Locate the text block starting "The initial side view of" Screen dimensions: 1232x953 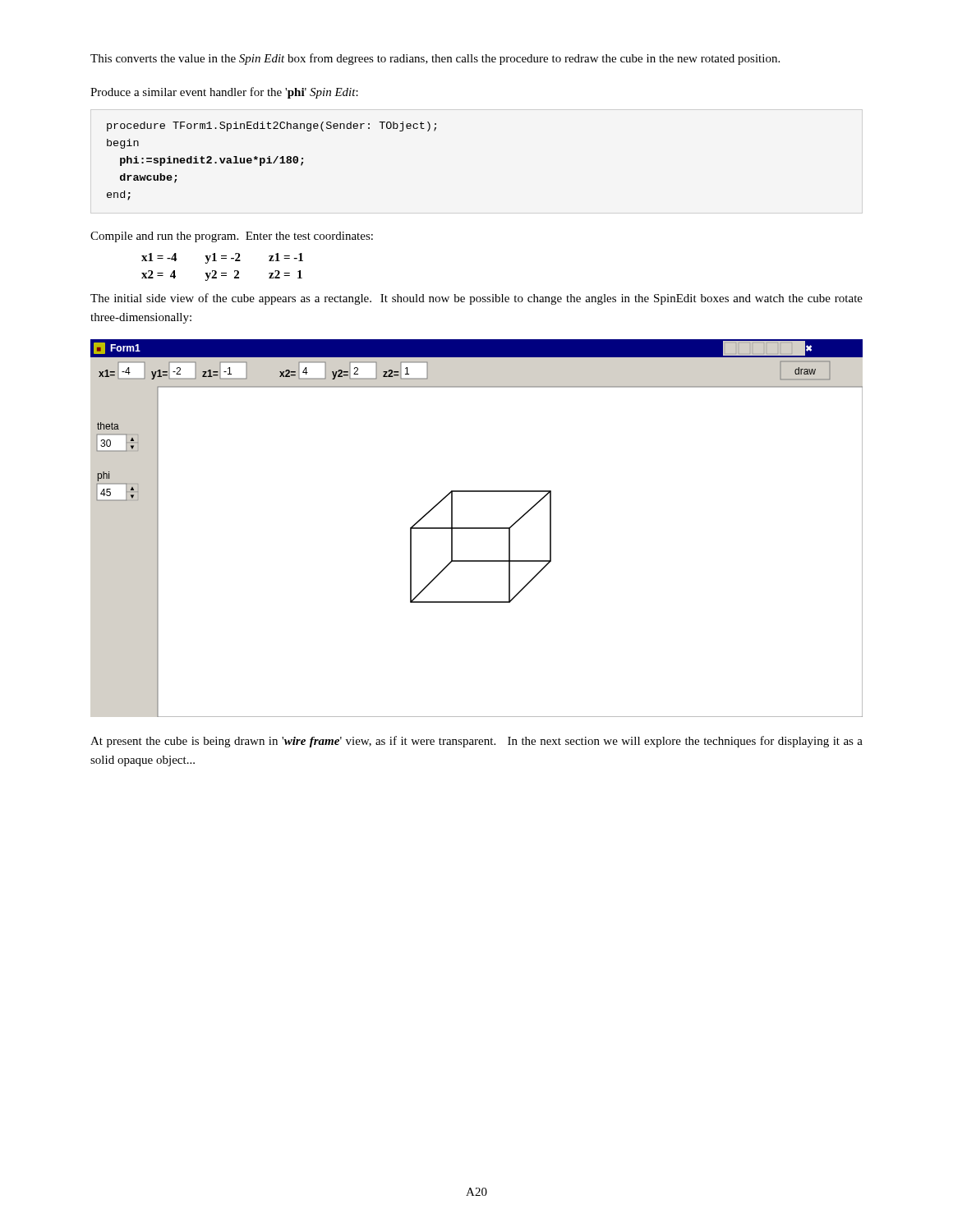click(476, 307)
